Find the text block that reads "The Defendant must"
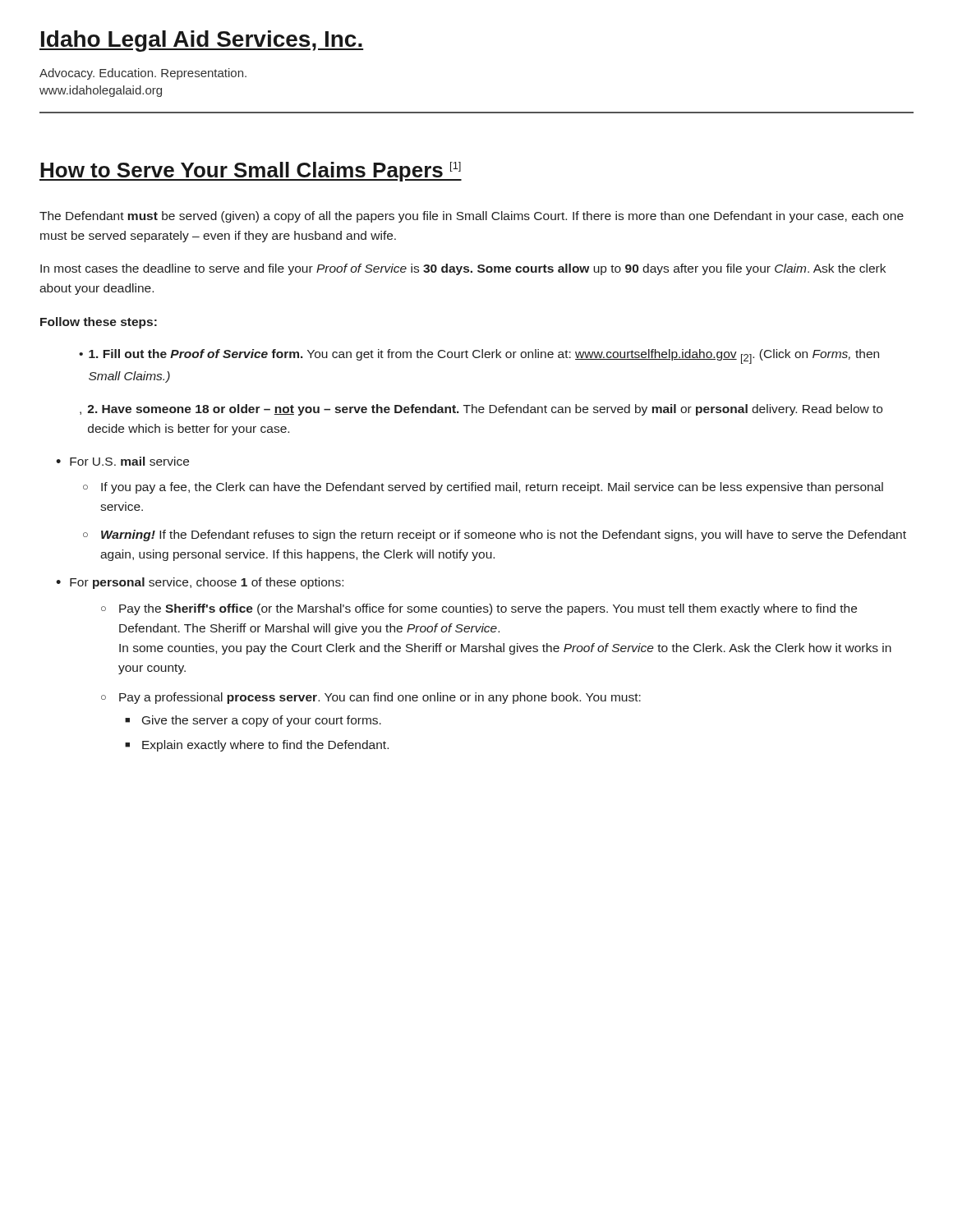 [472, 225]
